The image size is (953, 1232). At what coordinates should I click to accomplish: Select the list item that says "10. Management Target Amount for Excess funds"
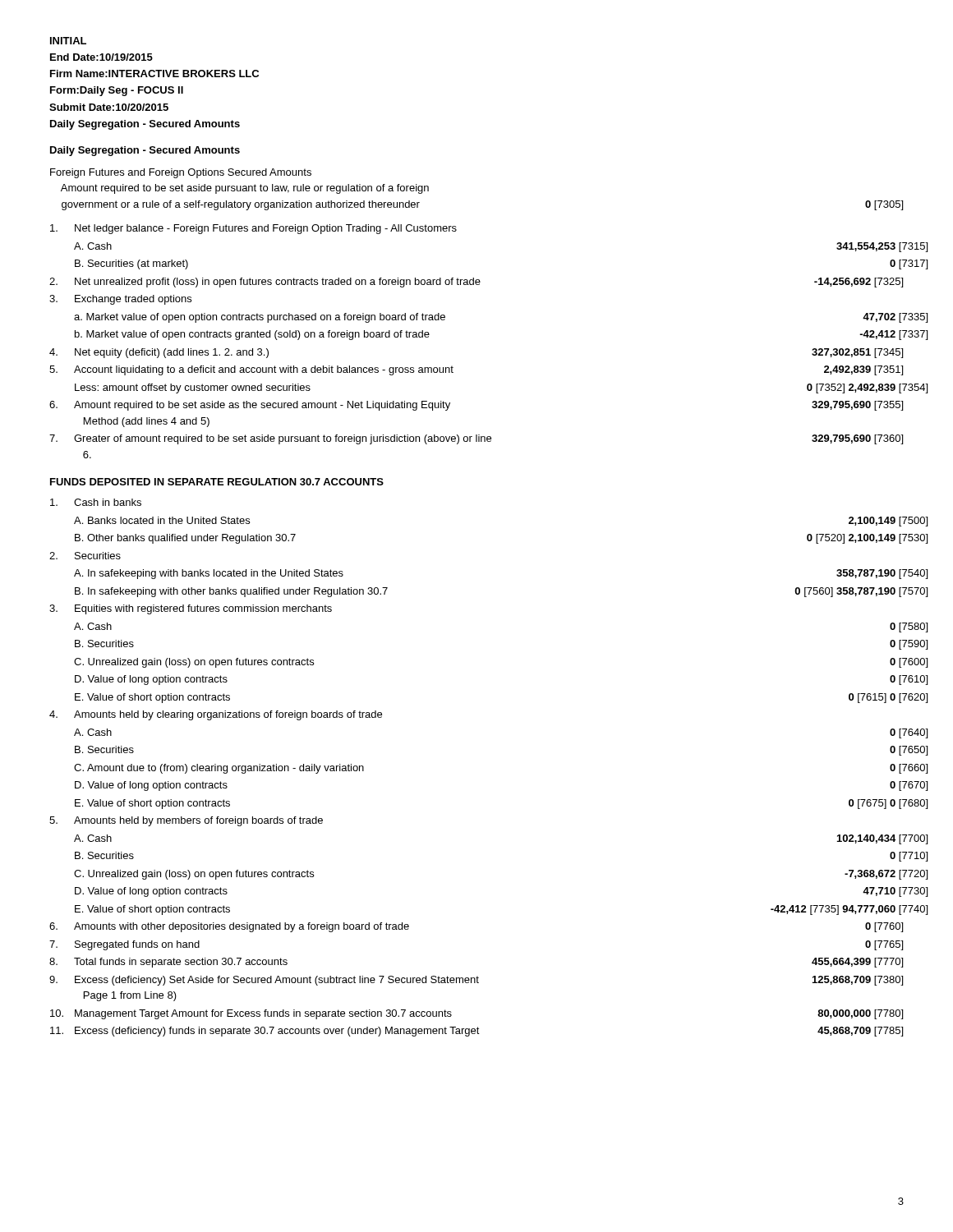click(x=267, y=1014)
